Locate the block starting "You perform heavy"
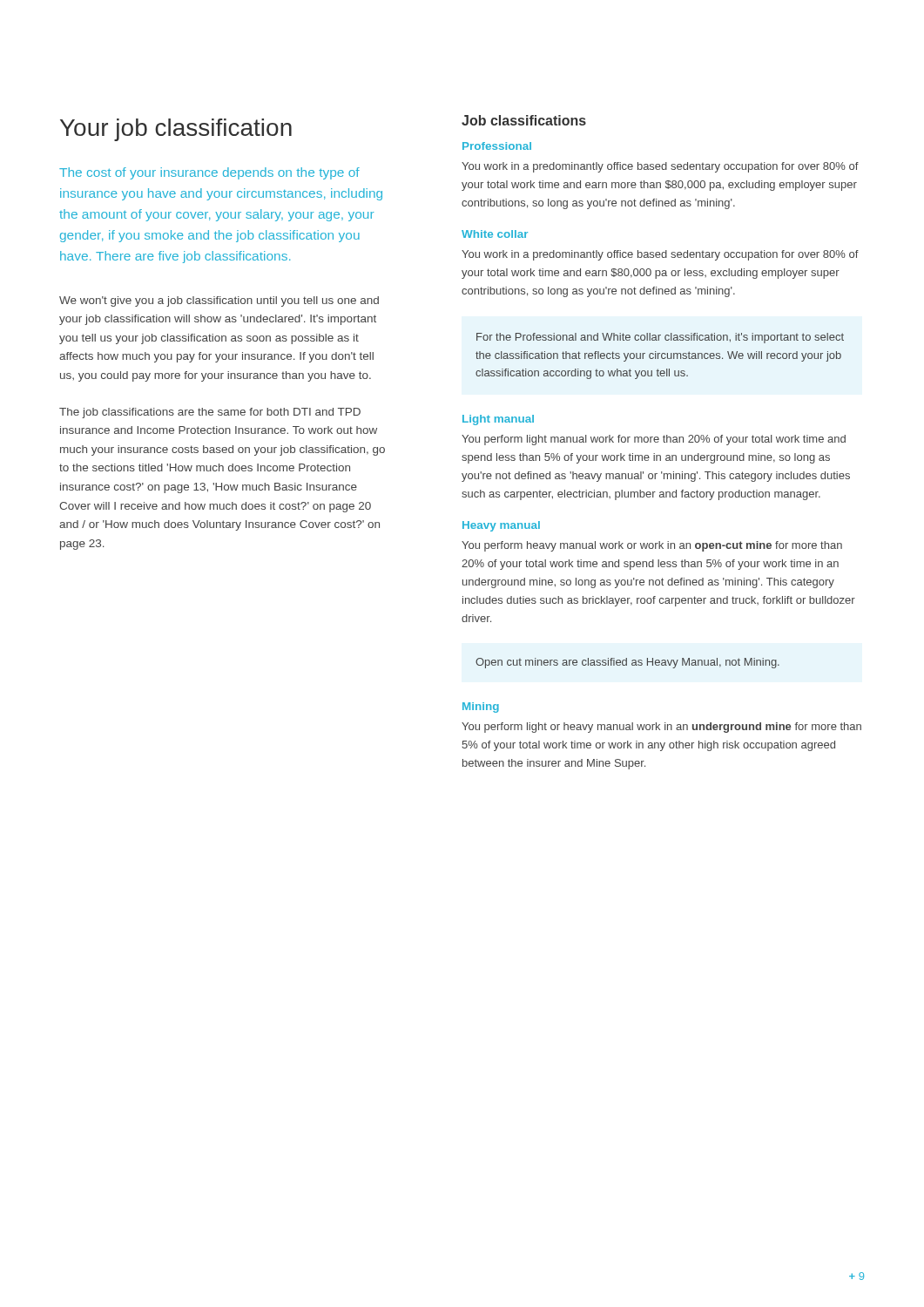 point(662,582)
